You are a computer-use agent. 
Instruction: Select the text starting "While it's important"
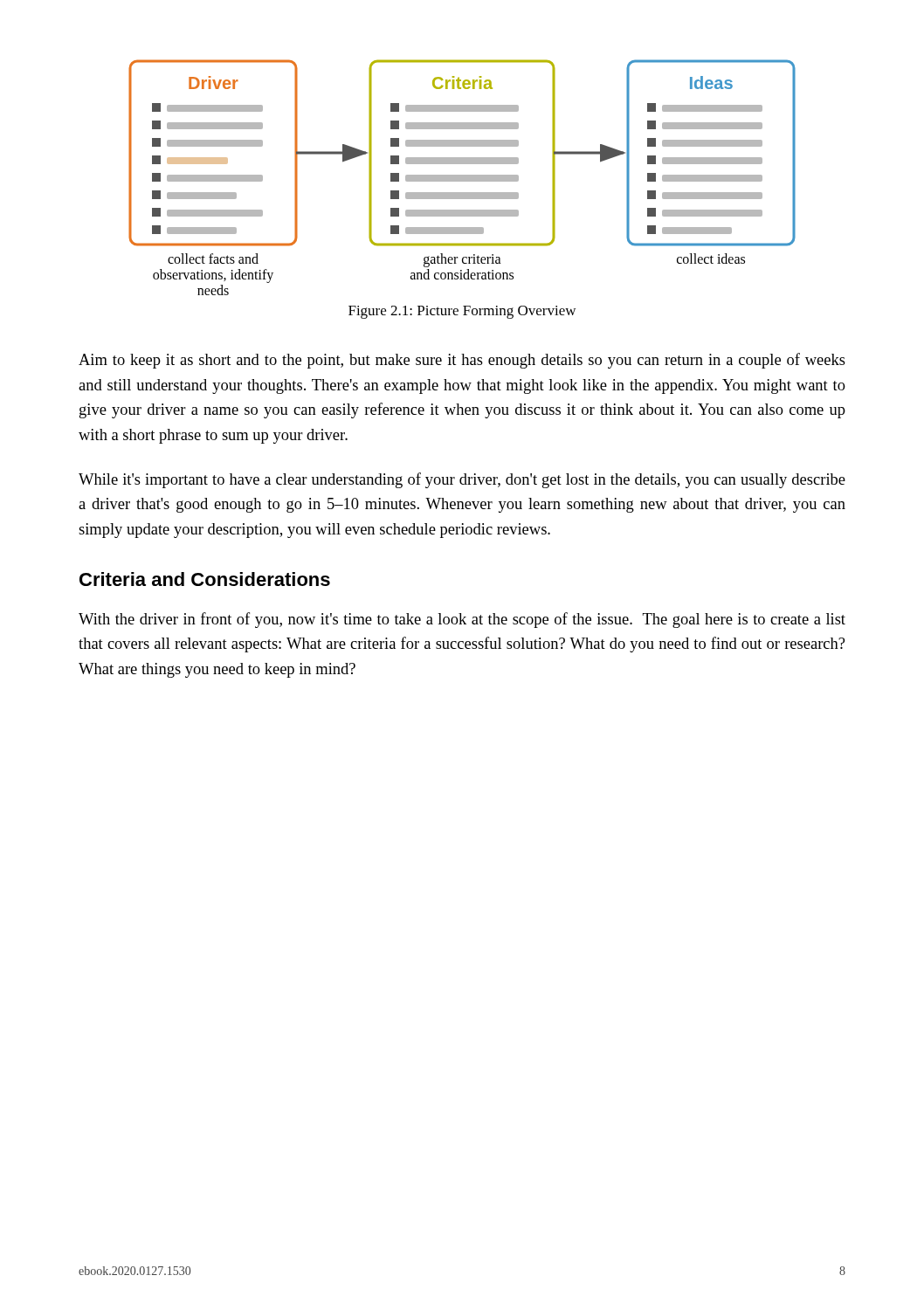(462, 504)
